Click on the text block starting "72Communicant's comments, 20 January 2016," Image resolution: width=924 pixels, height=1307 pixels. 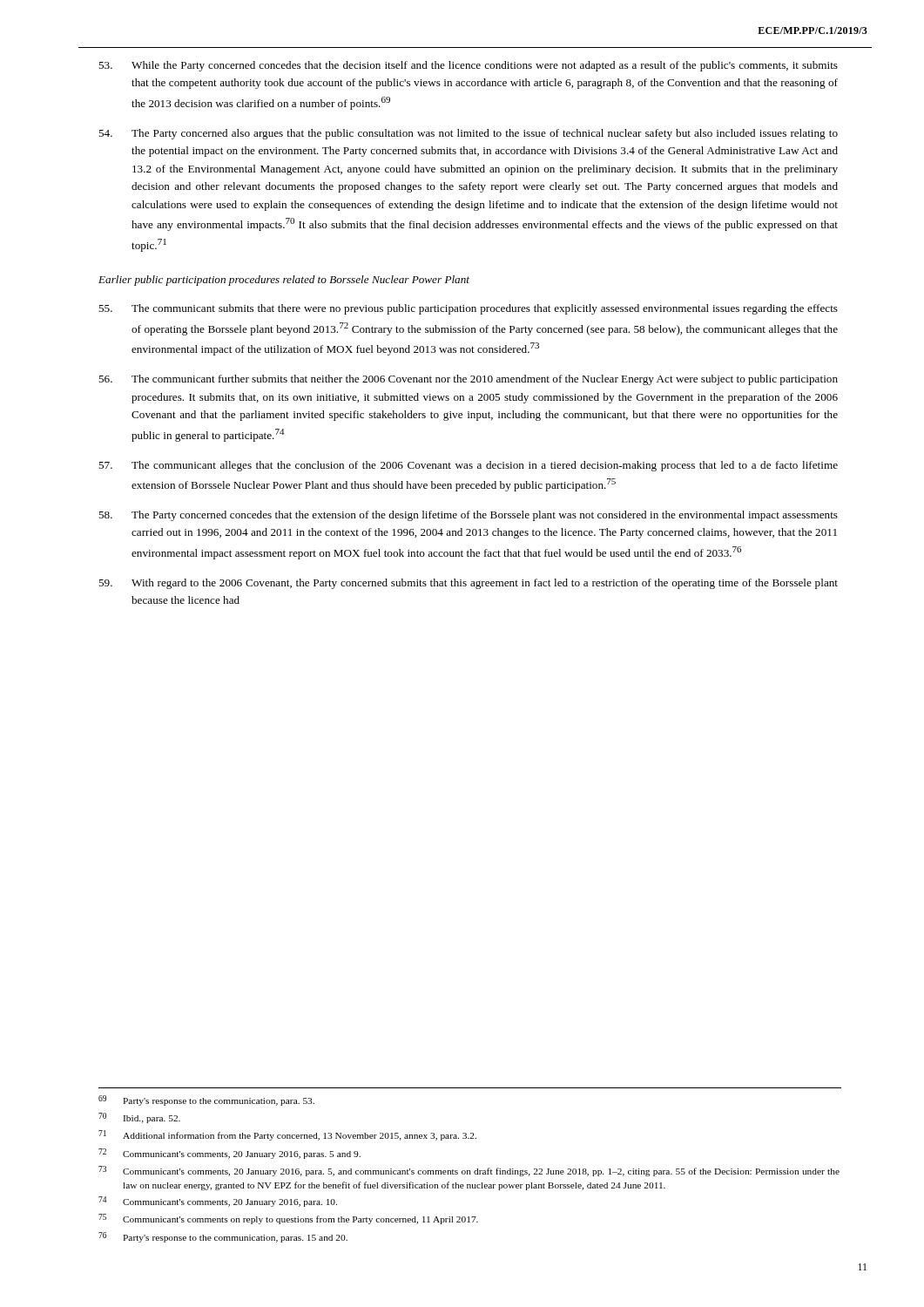click(229, 1154)
